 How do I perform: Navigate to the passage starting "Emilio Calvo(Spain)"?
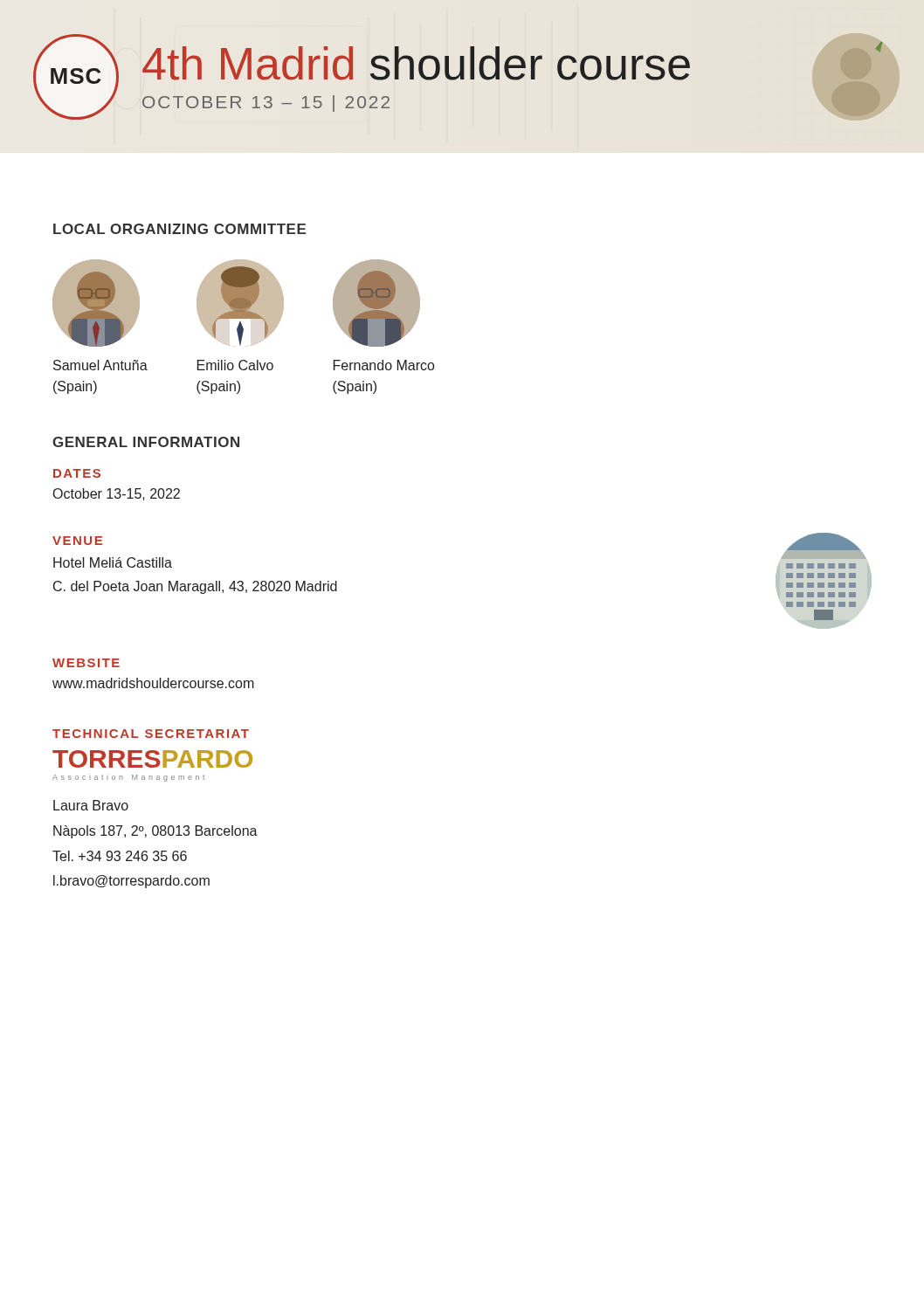[235, 376]
